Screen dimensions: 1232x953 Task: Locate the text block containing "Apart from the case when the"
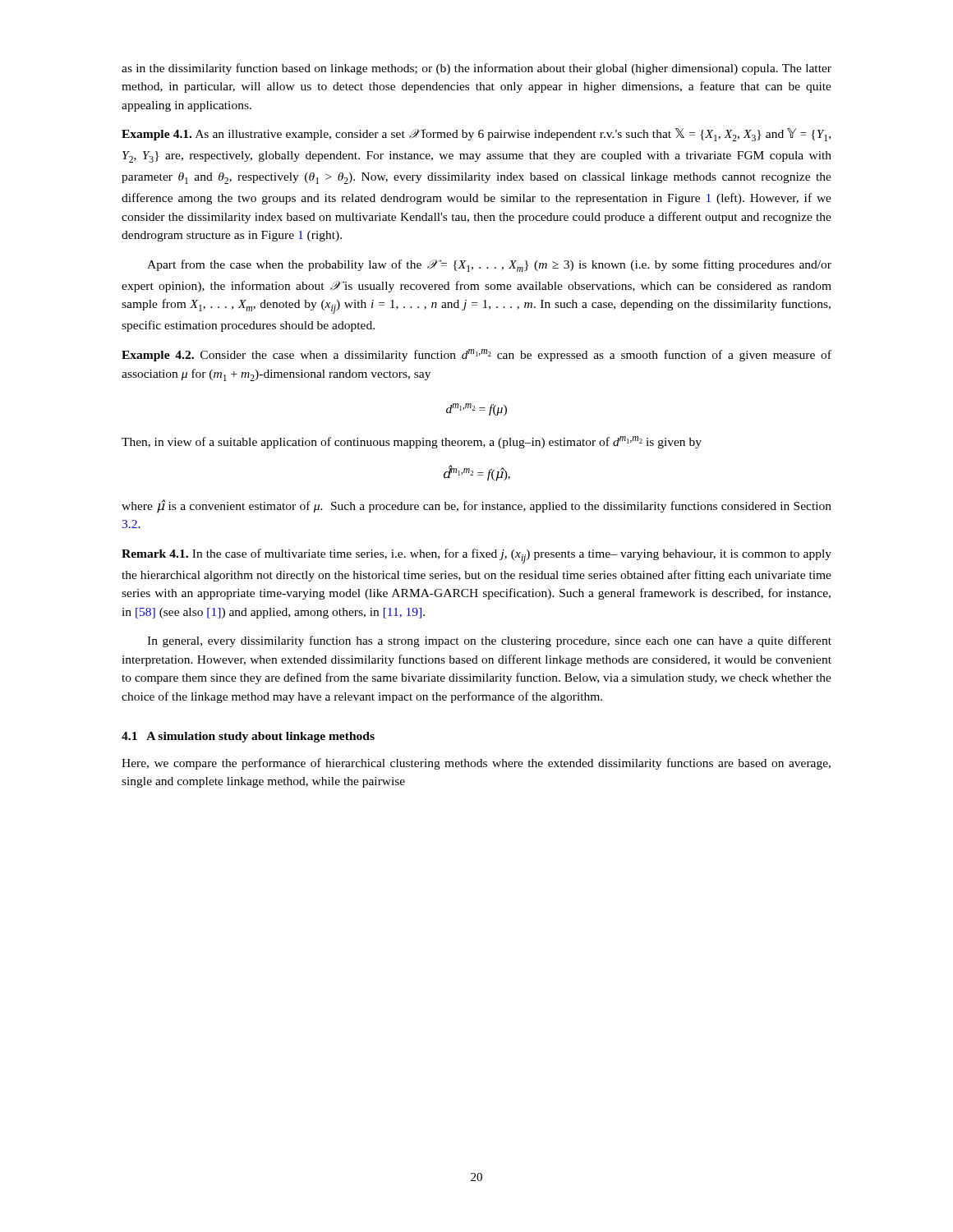click(x=476, y=294)
